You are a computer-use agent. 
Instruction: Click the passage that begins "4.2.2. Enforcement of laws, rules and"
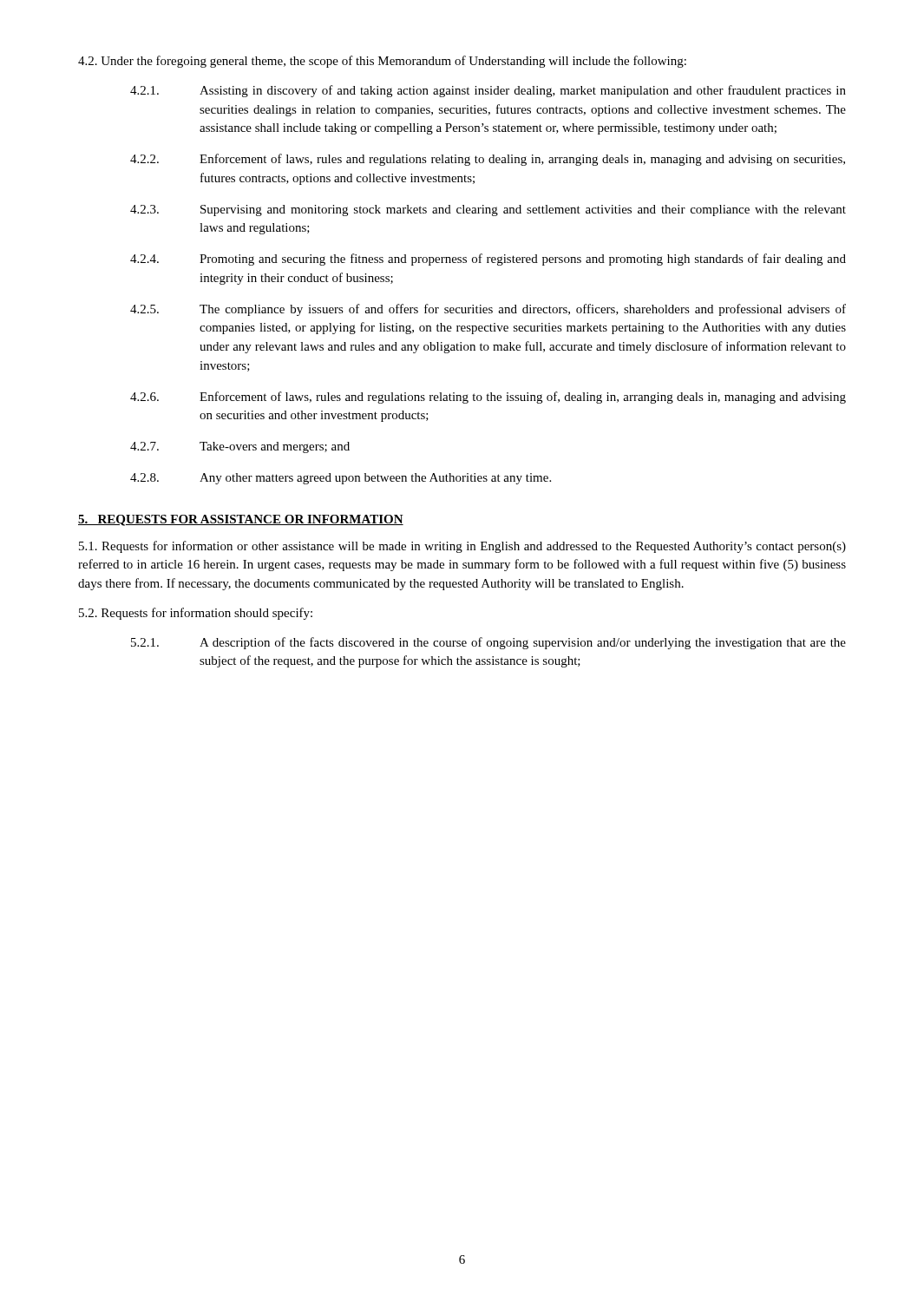(488, 169)
